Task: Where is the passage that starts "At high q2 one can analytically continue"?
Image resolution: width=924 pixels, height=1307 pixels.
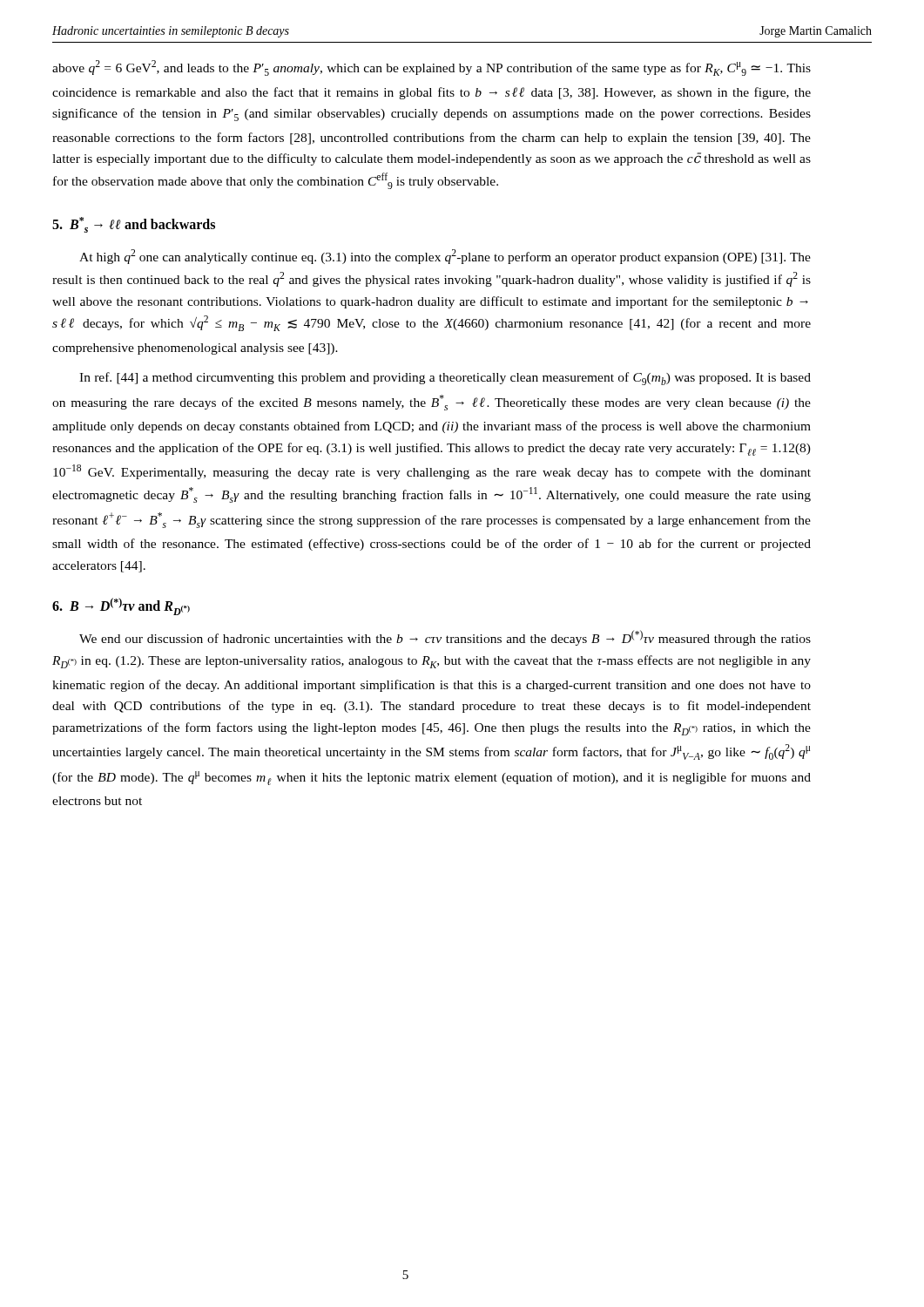Action: pos(432,302)
